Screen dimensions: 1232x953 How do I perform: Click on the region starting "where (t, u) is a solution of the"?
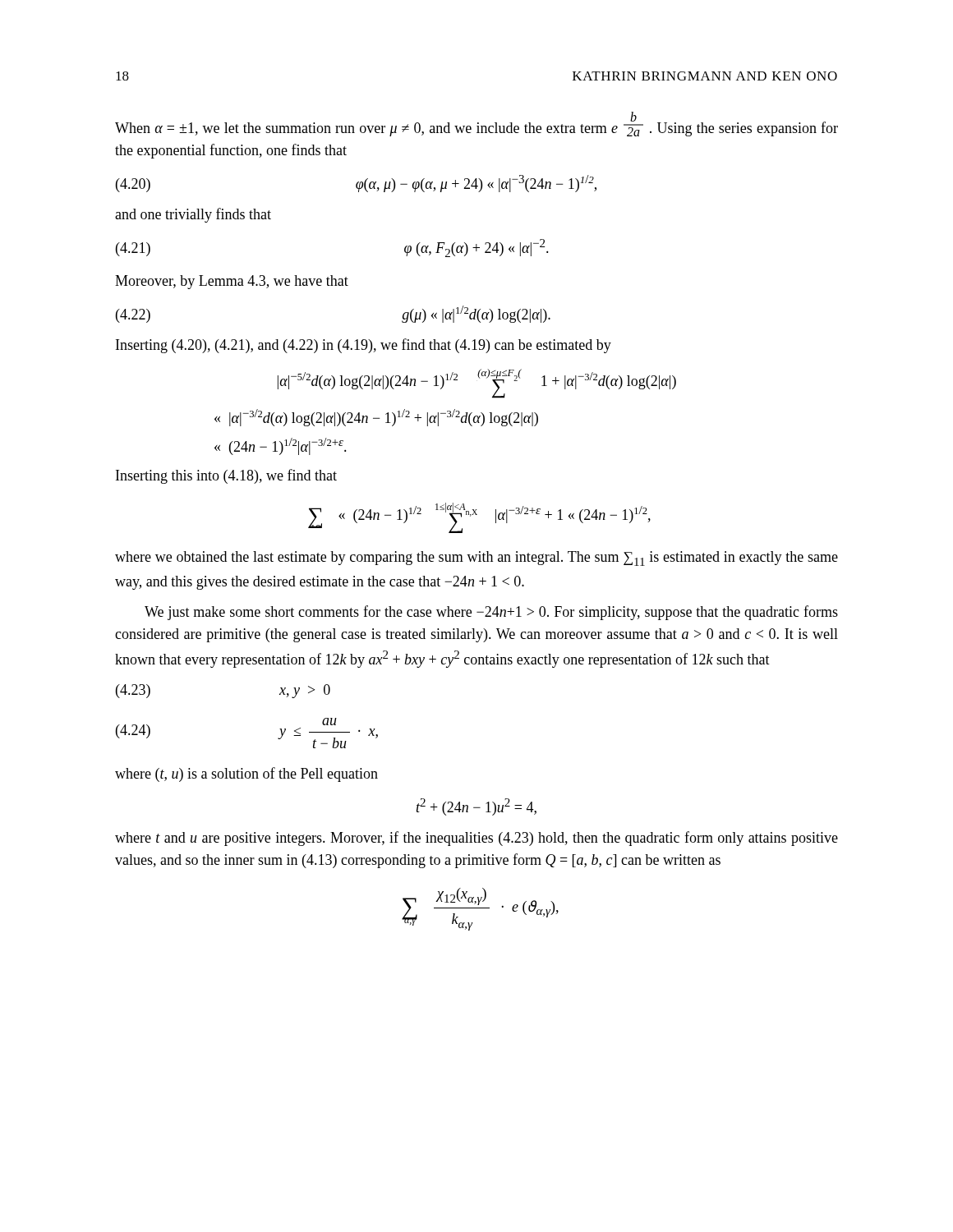coord(246,775)
